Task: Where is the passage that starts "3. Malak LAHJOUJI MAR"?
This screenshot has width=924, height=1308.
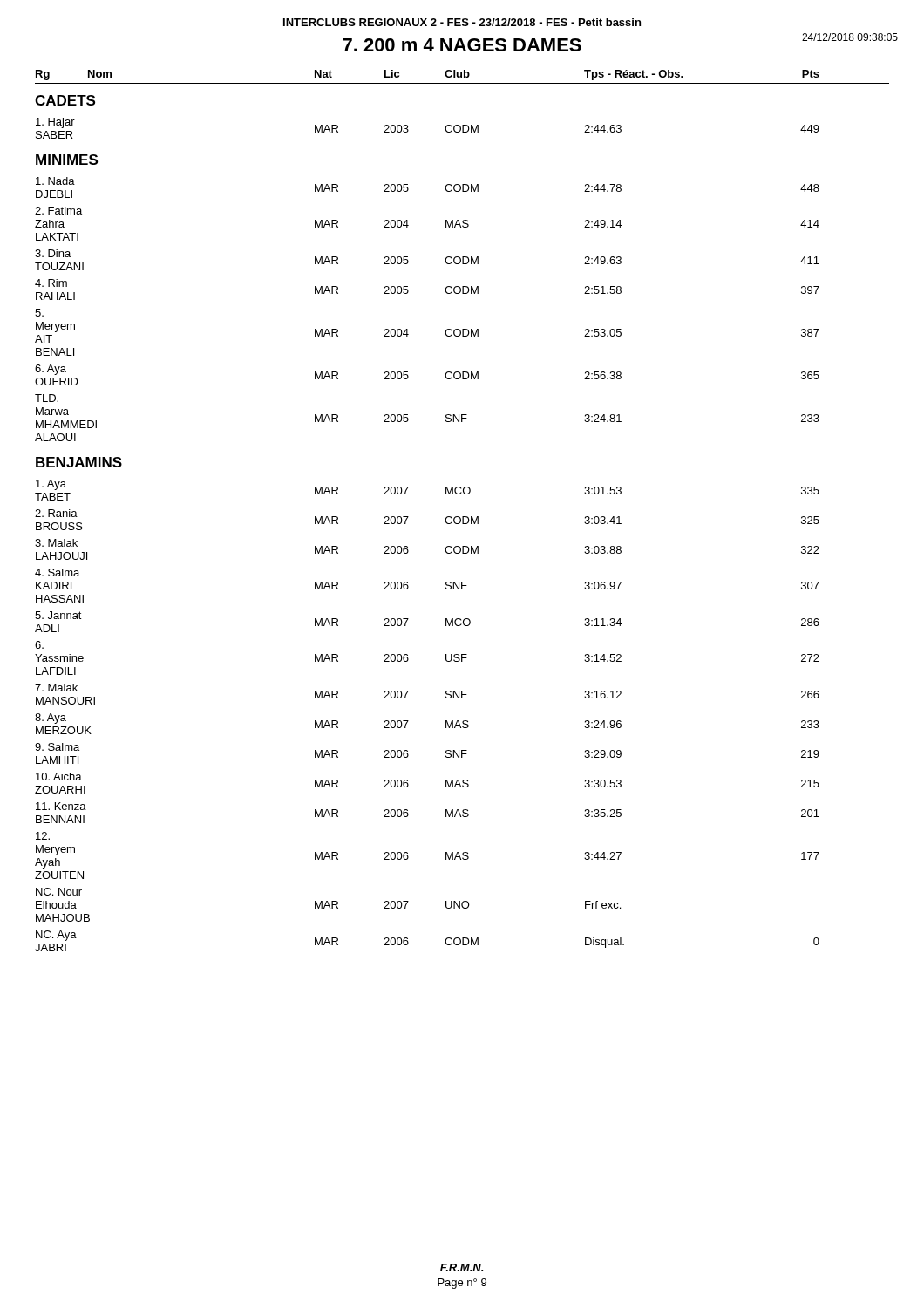Action: tap(60, 546)
